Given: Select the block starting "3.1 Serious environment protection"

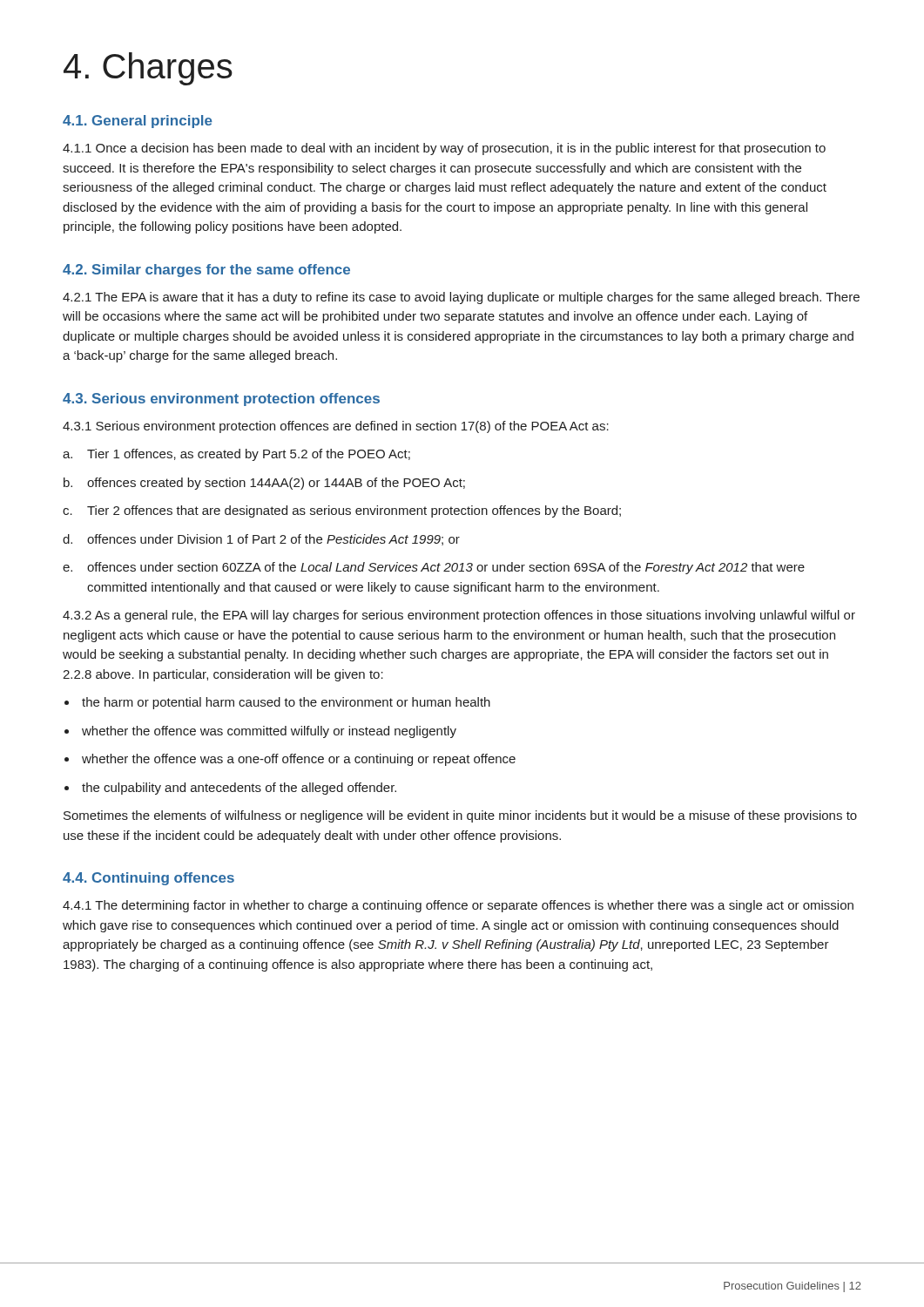Looking at the screenshot, I should [462, 426].
